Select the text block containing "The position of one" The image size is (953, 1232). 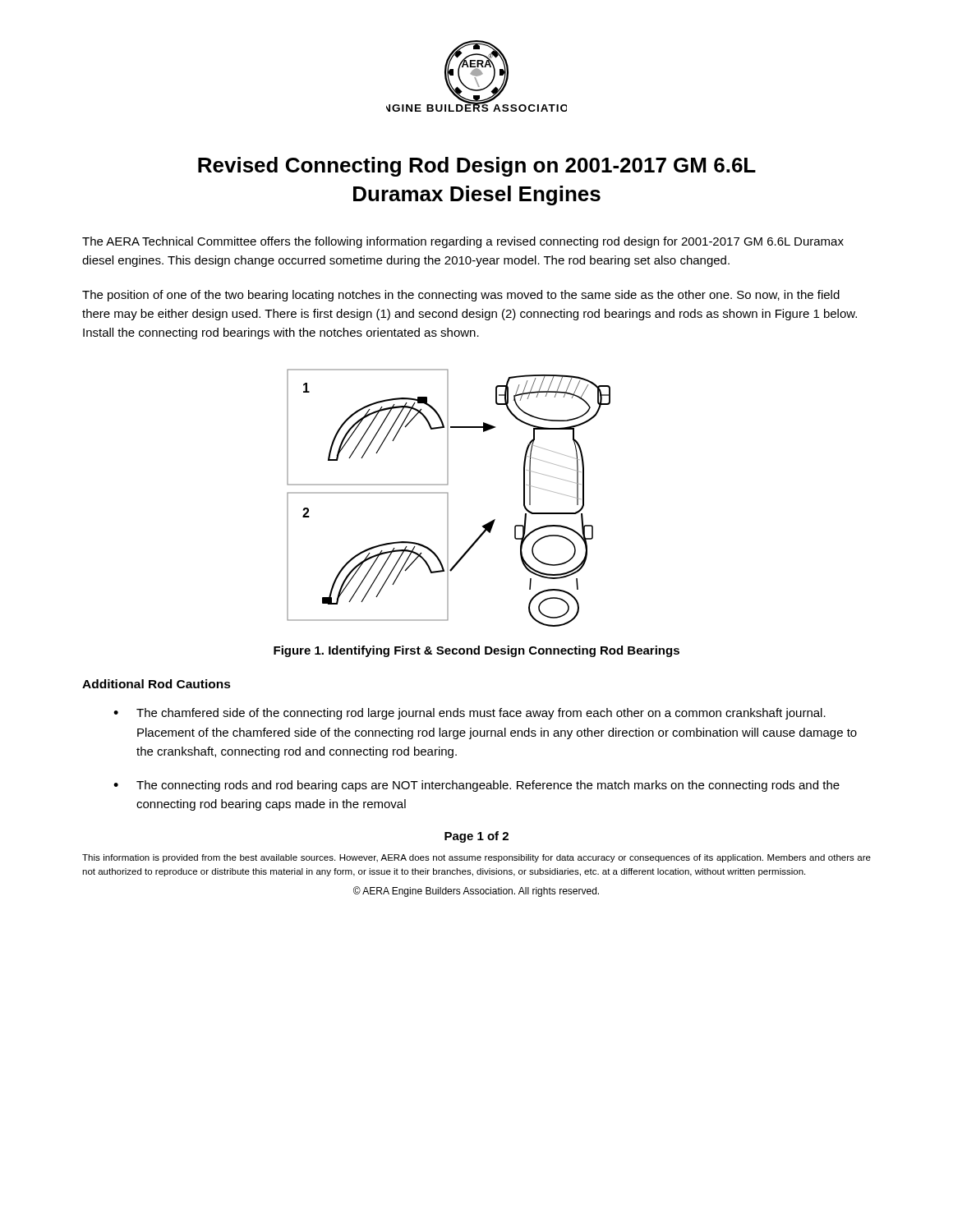click(x=470, y=313)
